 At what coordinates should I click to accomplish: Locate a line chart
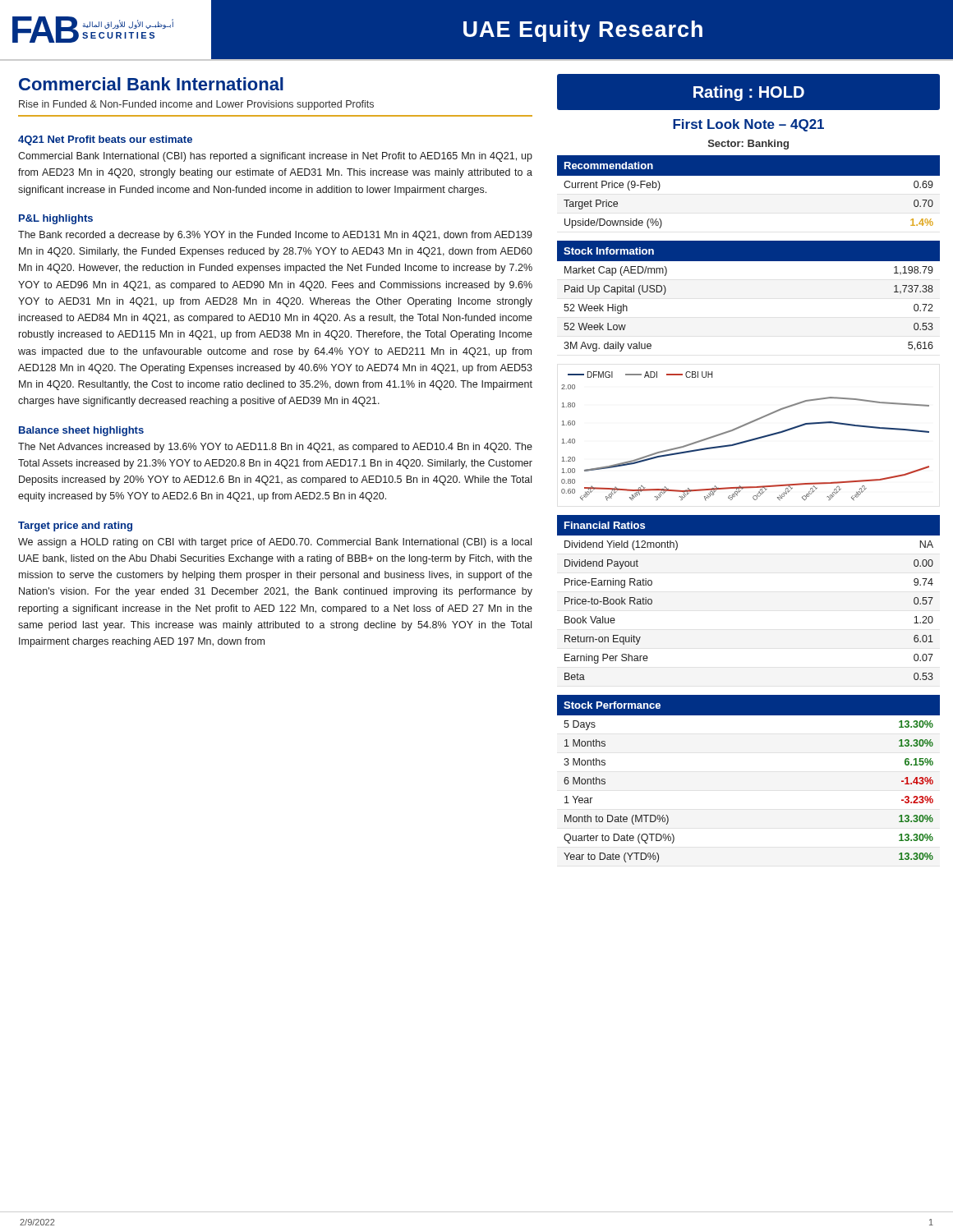click(x=748, y=435)
